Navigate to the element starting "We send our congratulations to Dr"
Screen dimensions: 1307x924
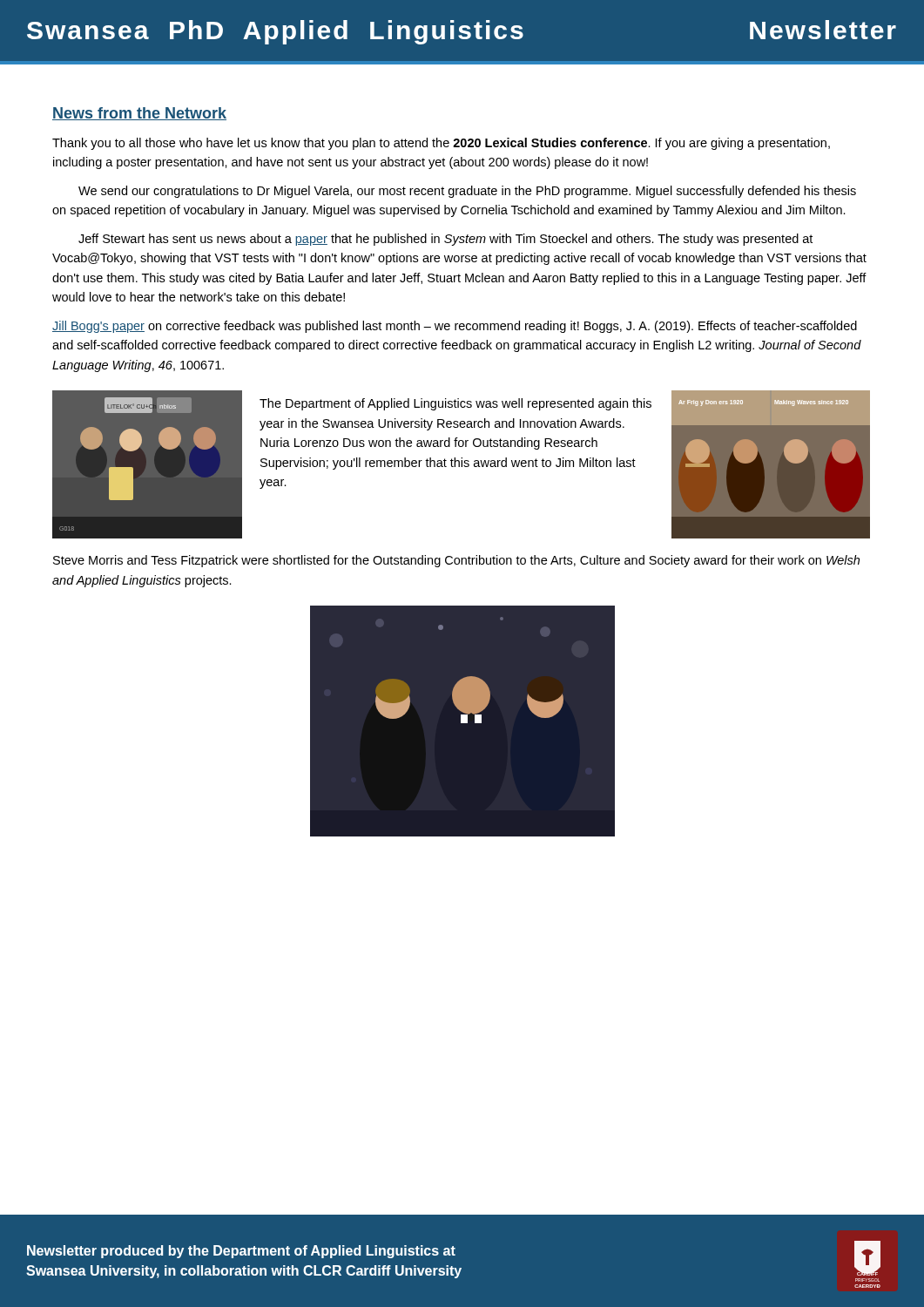[454, 201]
